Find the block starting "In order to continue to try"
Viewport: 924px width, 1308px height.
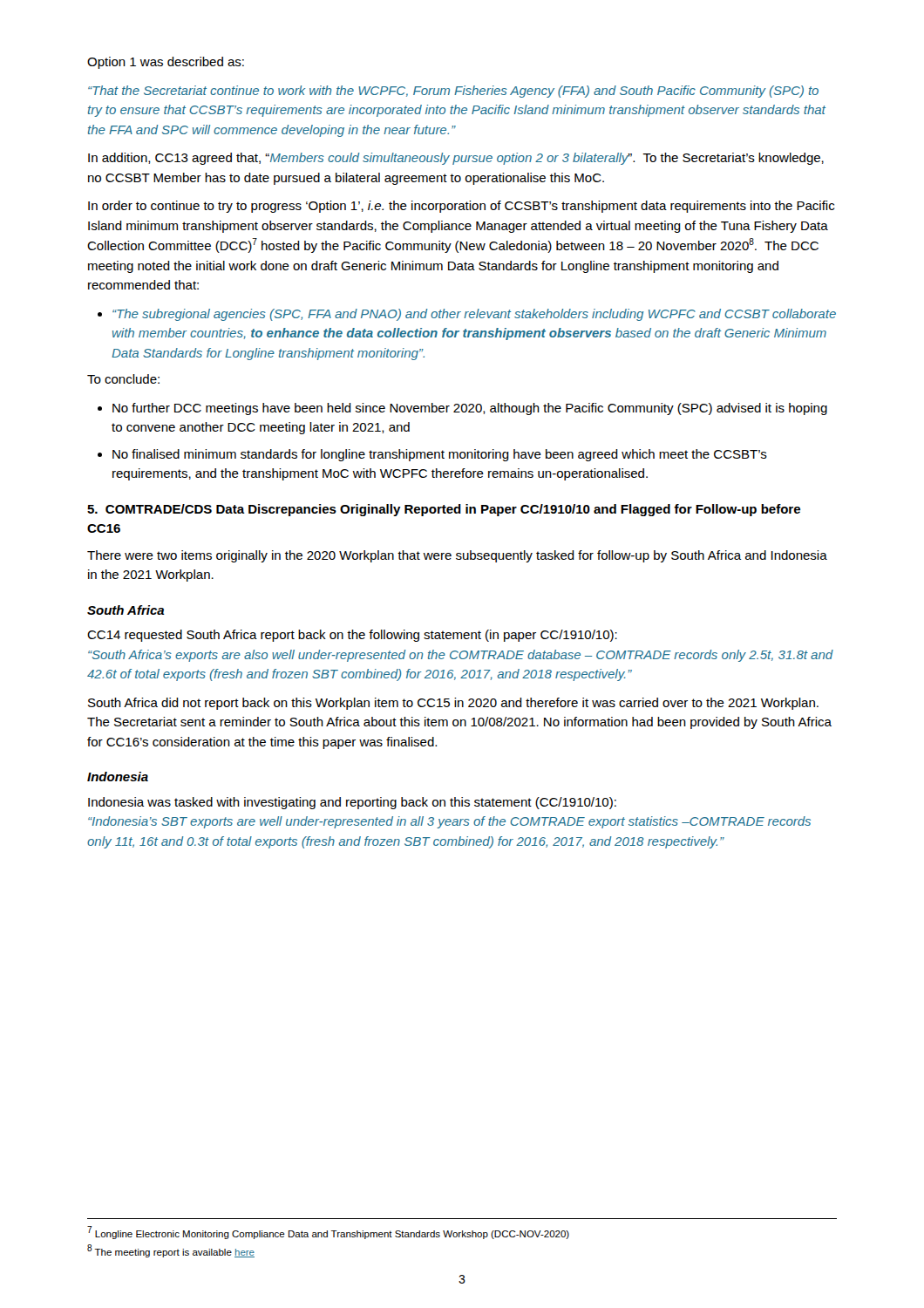(462, 246)
